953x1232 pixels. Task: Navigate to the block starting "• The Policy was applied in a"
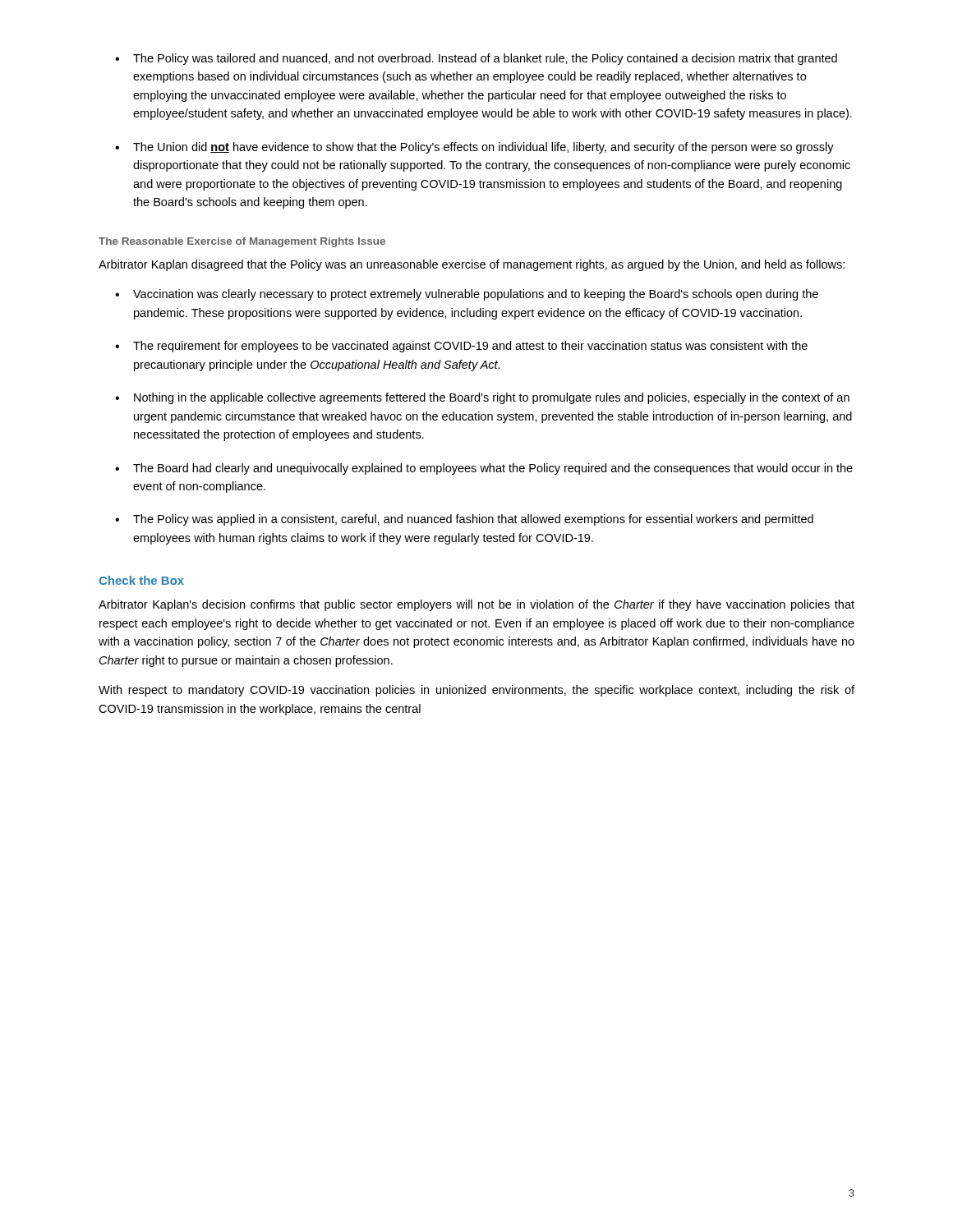tap(485, 529)
